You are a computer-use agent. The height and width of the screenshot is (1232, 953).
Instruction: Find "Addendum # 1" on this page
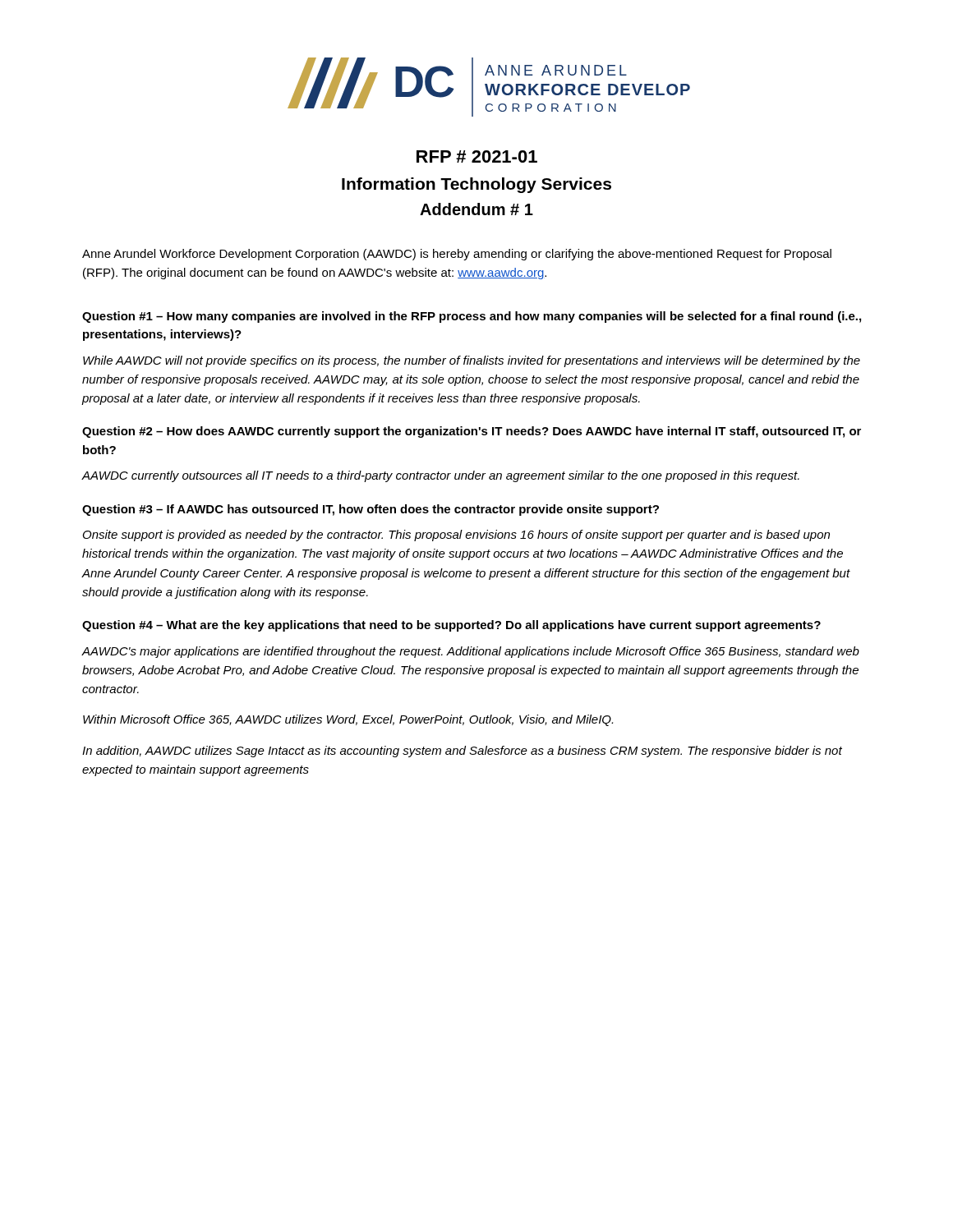[476, 209]
